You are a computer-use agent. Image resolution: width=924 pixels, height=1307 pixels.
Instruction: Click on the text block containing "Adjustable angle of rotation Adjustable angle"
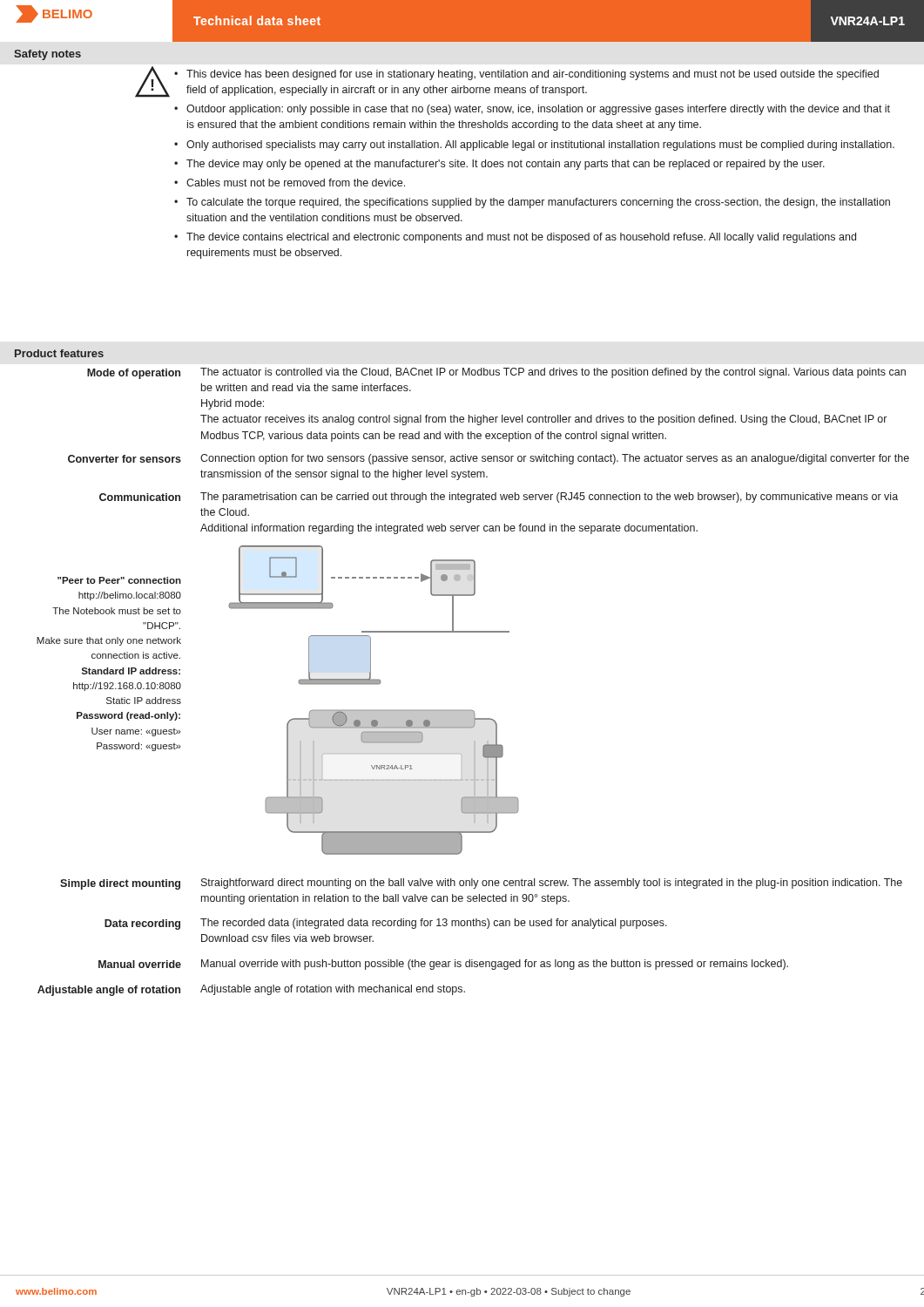tap(464, 989)
